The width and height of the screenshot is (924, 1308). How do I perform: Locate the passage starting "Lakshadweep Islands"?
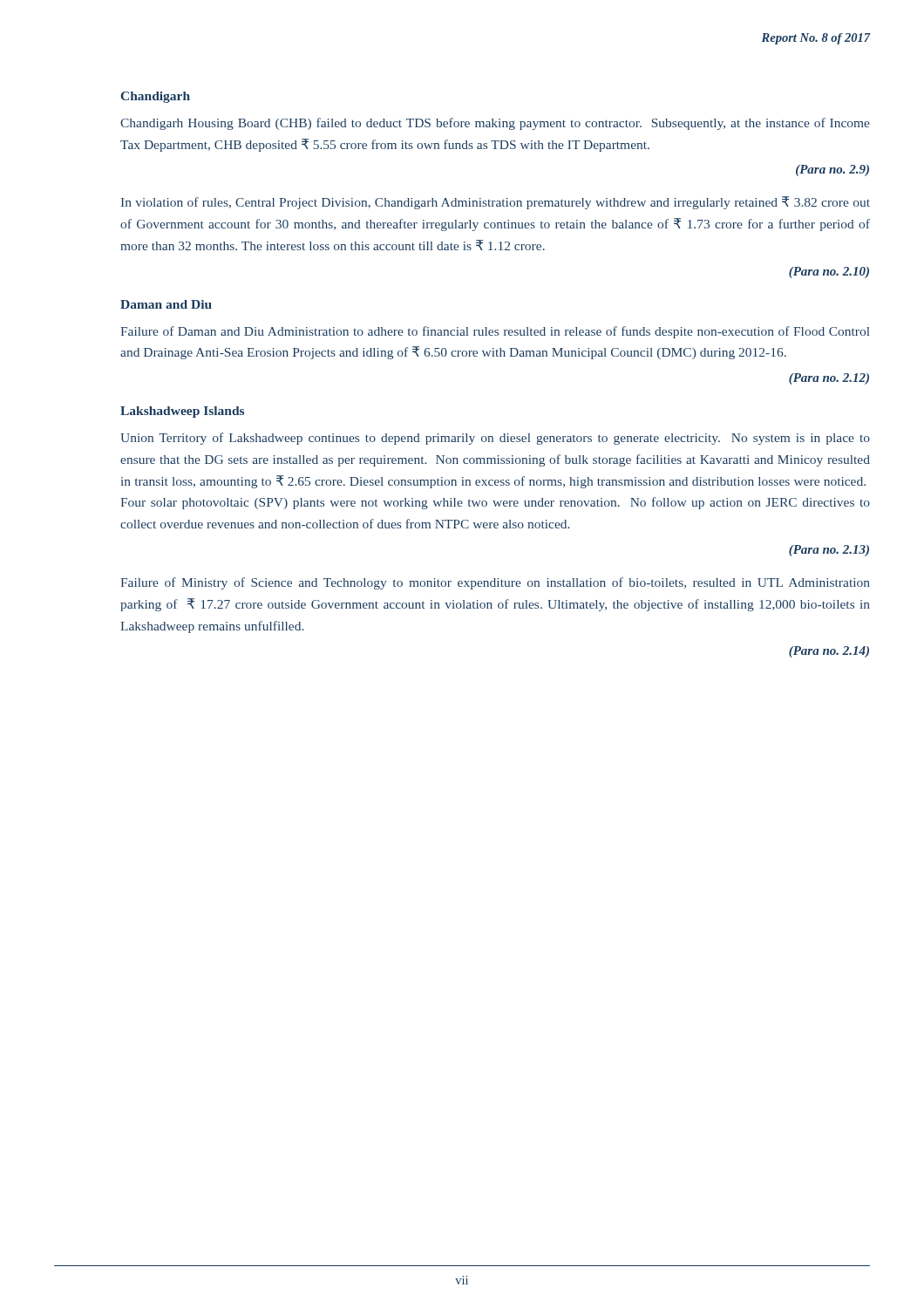pos(182,410)
